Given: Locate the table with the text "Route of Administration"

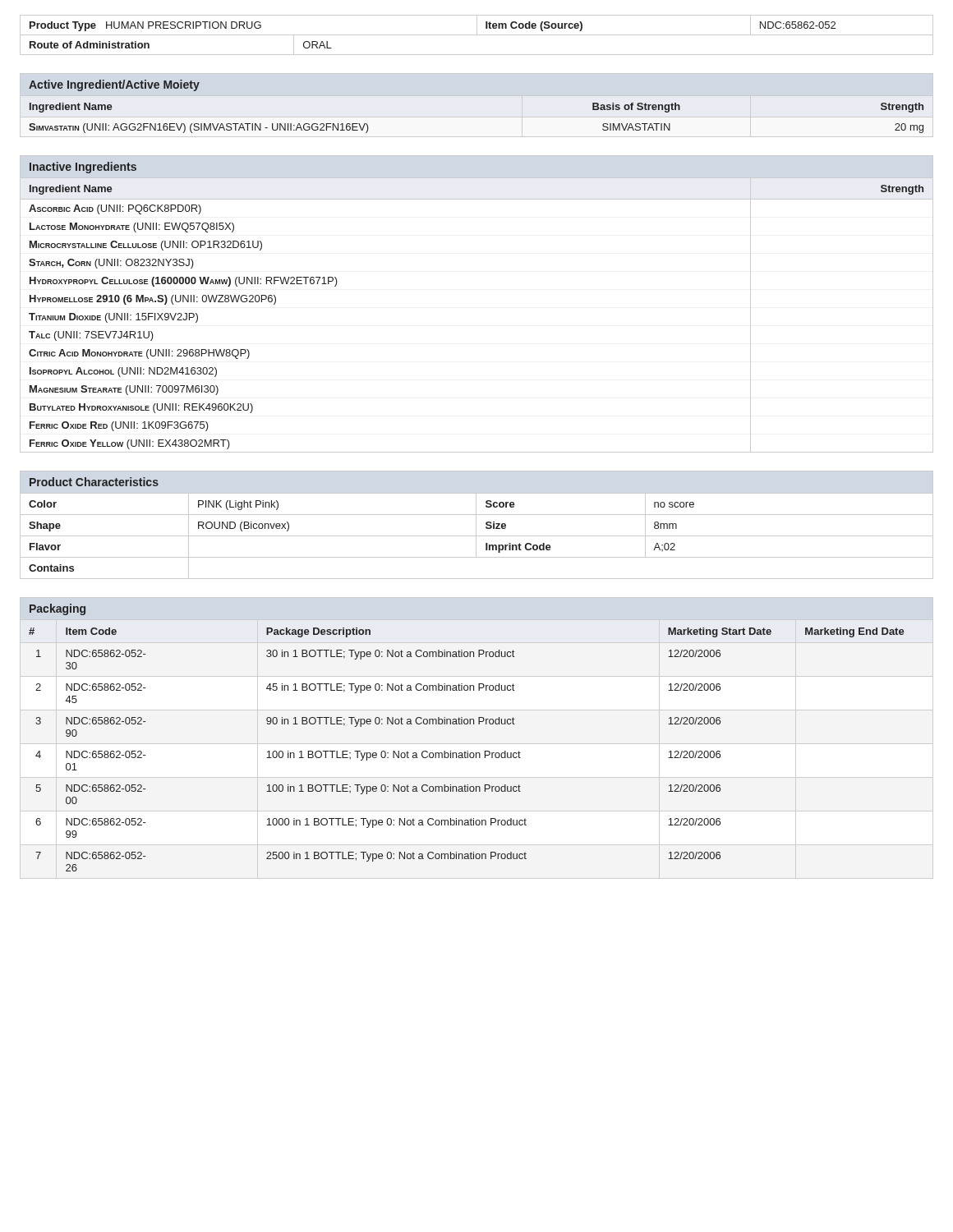Looking at the screenshot, I should pyautogui.click(x=476, y=45).
